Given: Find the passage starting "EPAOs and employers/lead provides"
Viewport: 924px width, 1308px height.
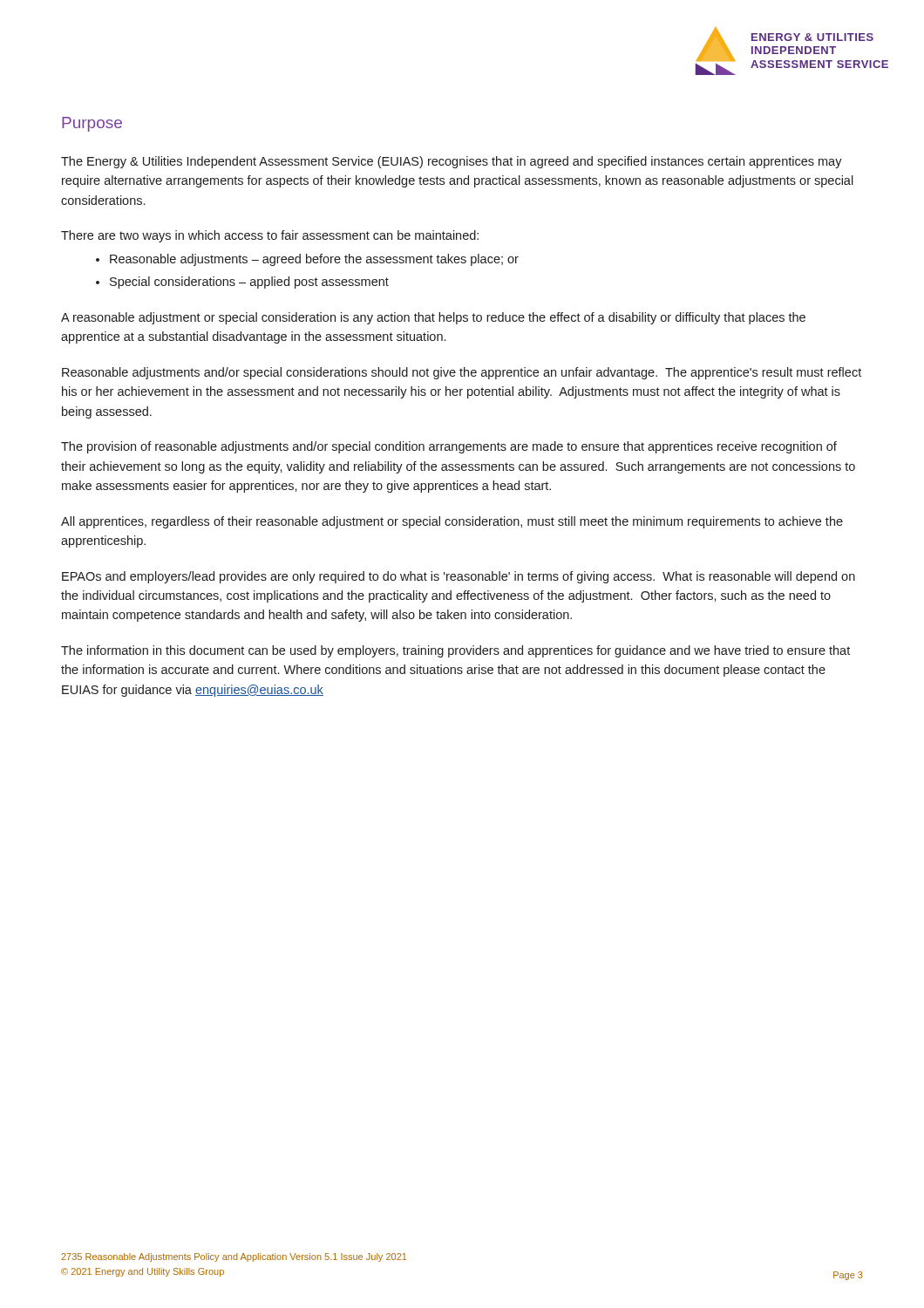Looking at the screenshot, I should click(x=458, y=596).
